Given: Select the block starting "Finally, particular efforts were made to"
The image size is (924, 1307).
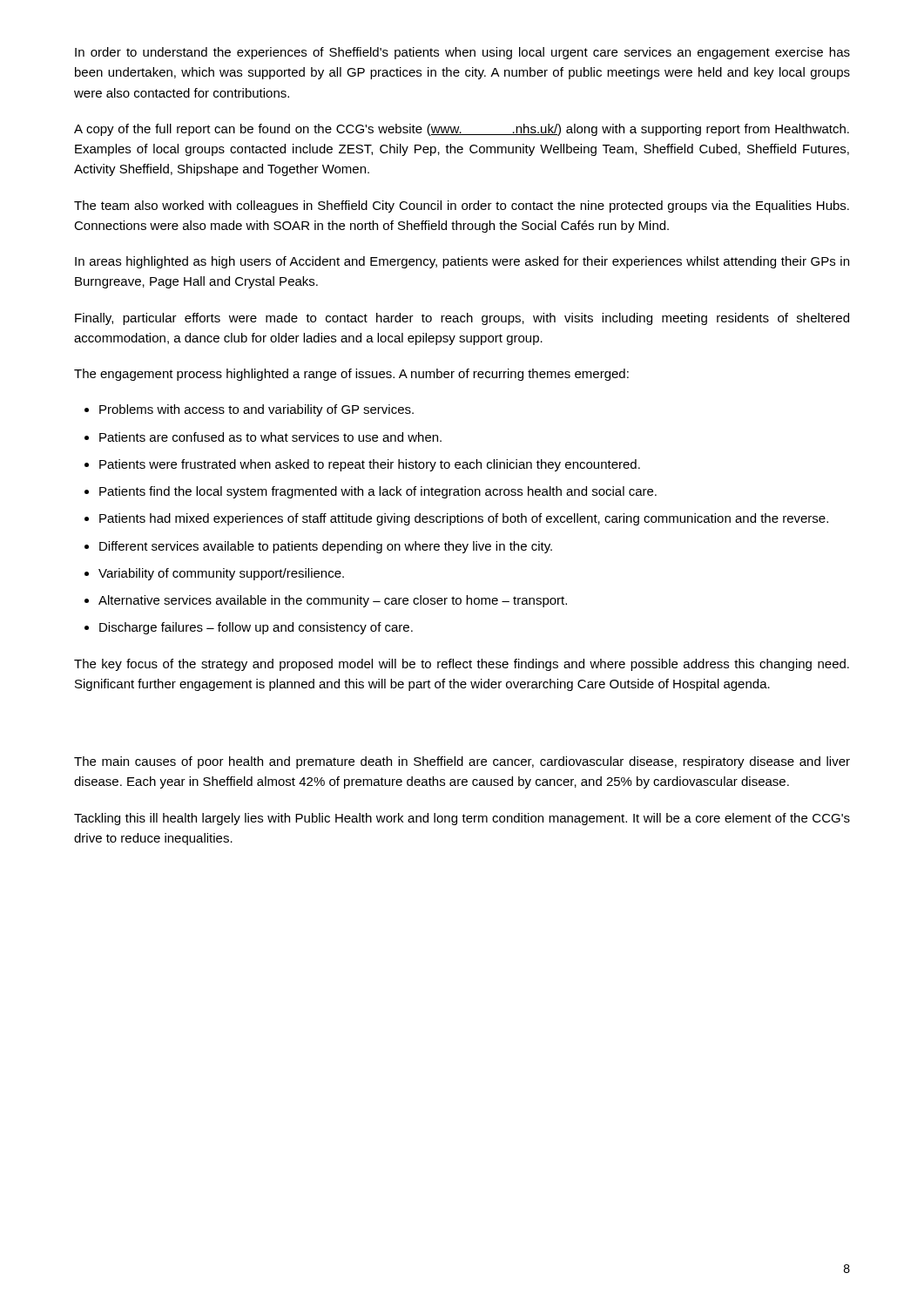Looking at the screenshot, I should pyautogui.click(x=462, y=327).
